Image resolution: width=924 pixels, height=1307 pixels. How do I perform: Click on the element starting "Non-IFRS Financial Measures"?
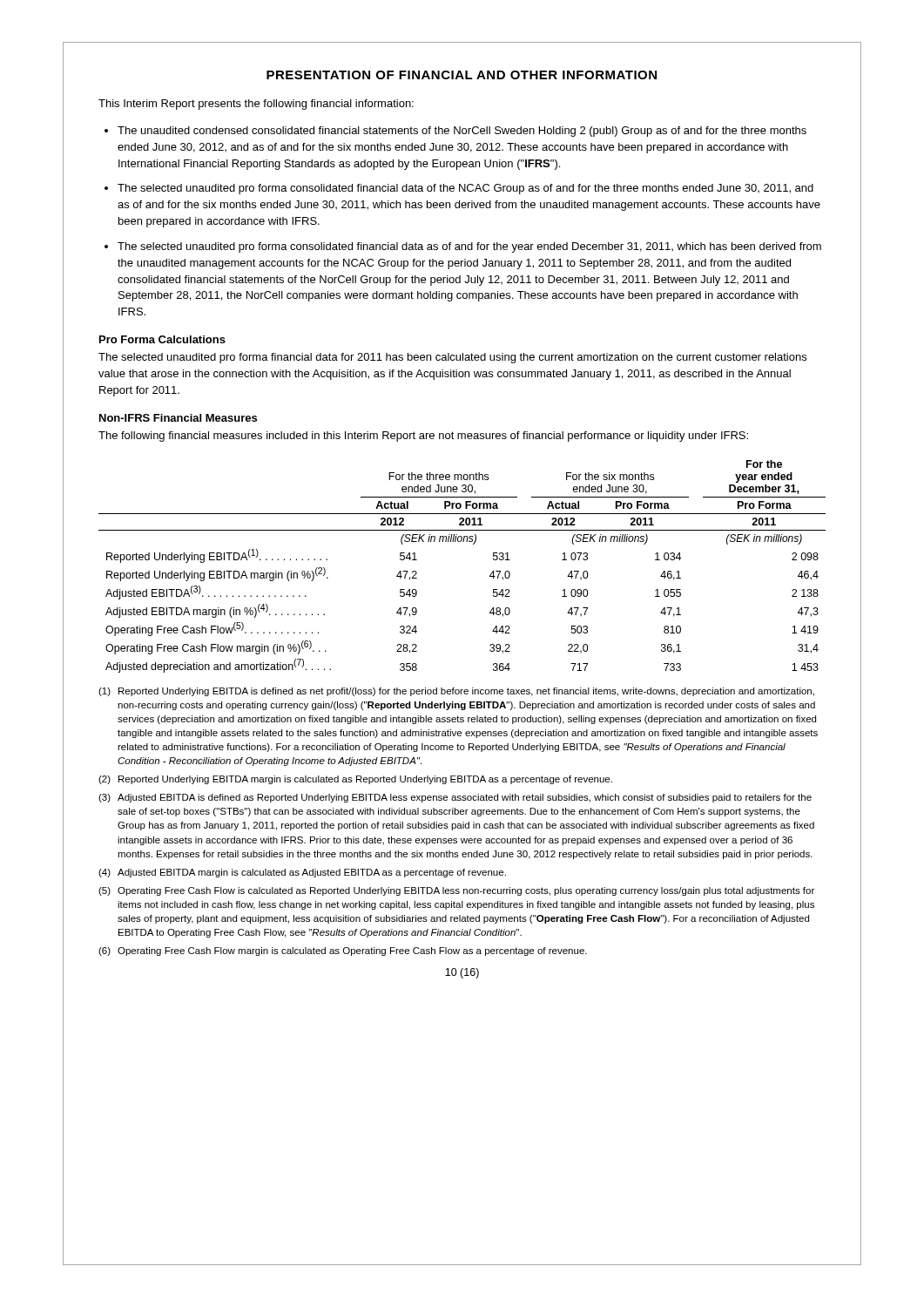tap(178, 418)
